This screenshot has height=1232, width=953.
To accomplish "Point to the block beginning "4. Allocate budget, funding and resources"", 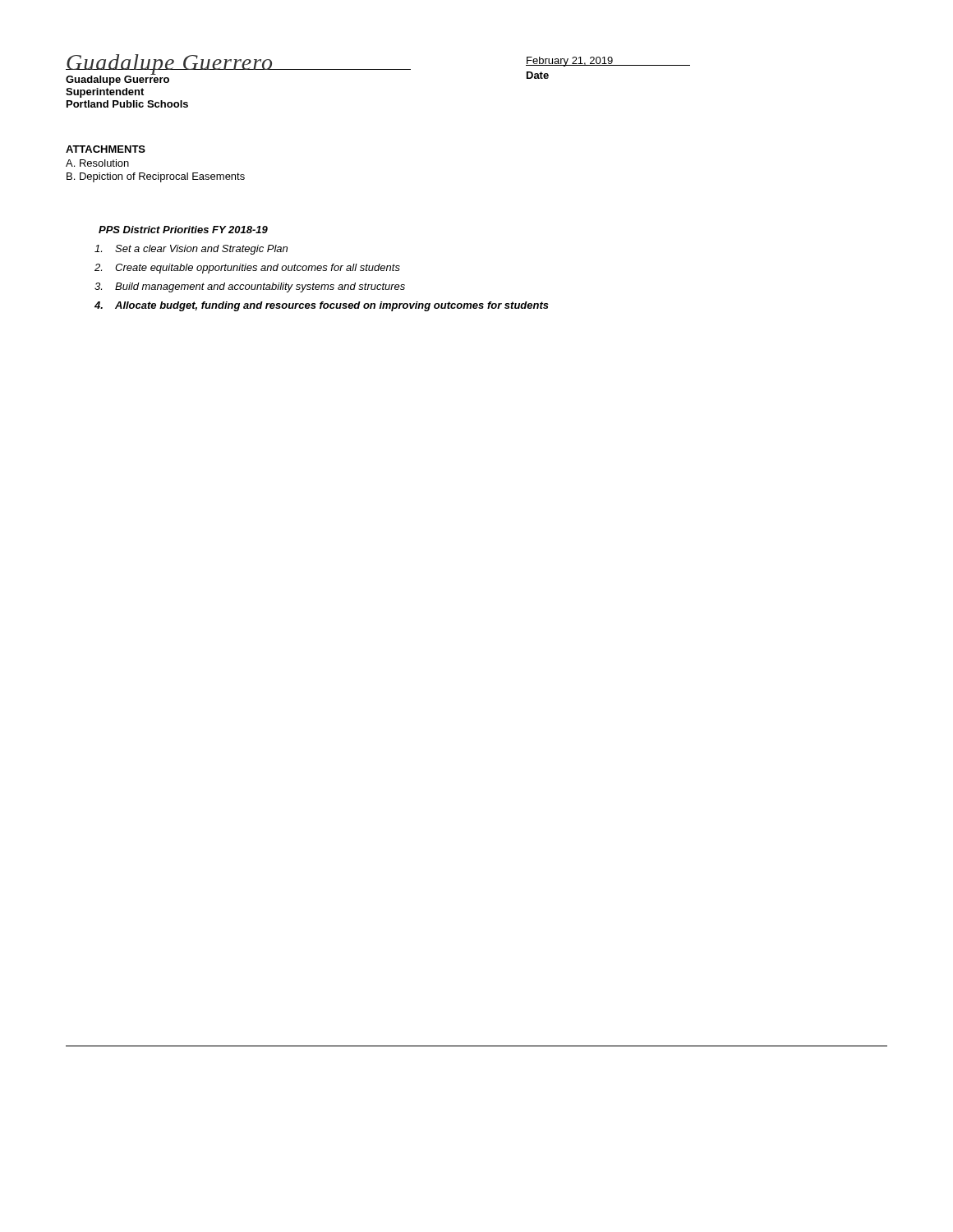I will pos(332,305).
